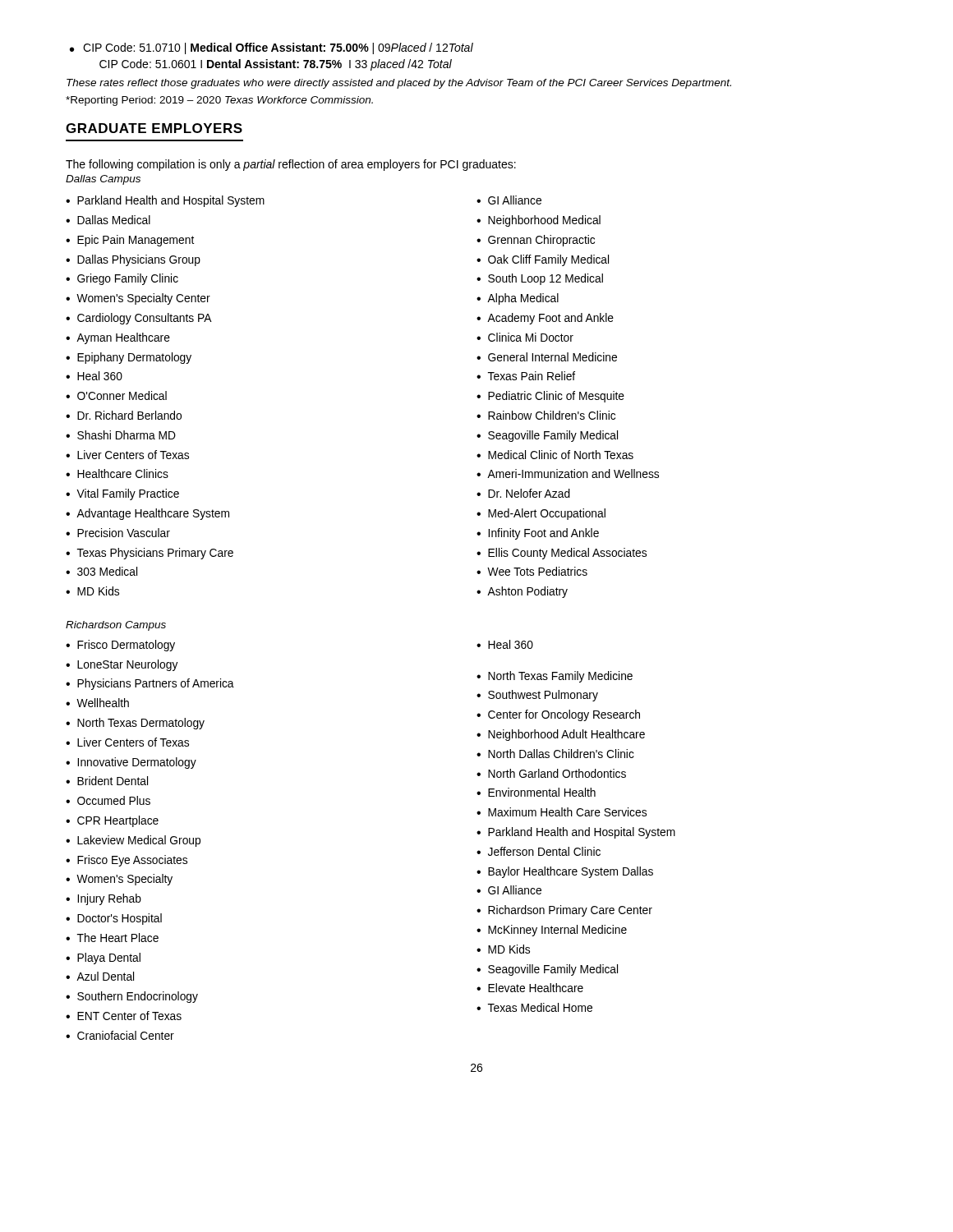The width and height of the screenshot is (953, 1232).
Task: Find the block starting "Dr. Nelofer Azad"
Action: tap(529, 494)
